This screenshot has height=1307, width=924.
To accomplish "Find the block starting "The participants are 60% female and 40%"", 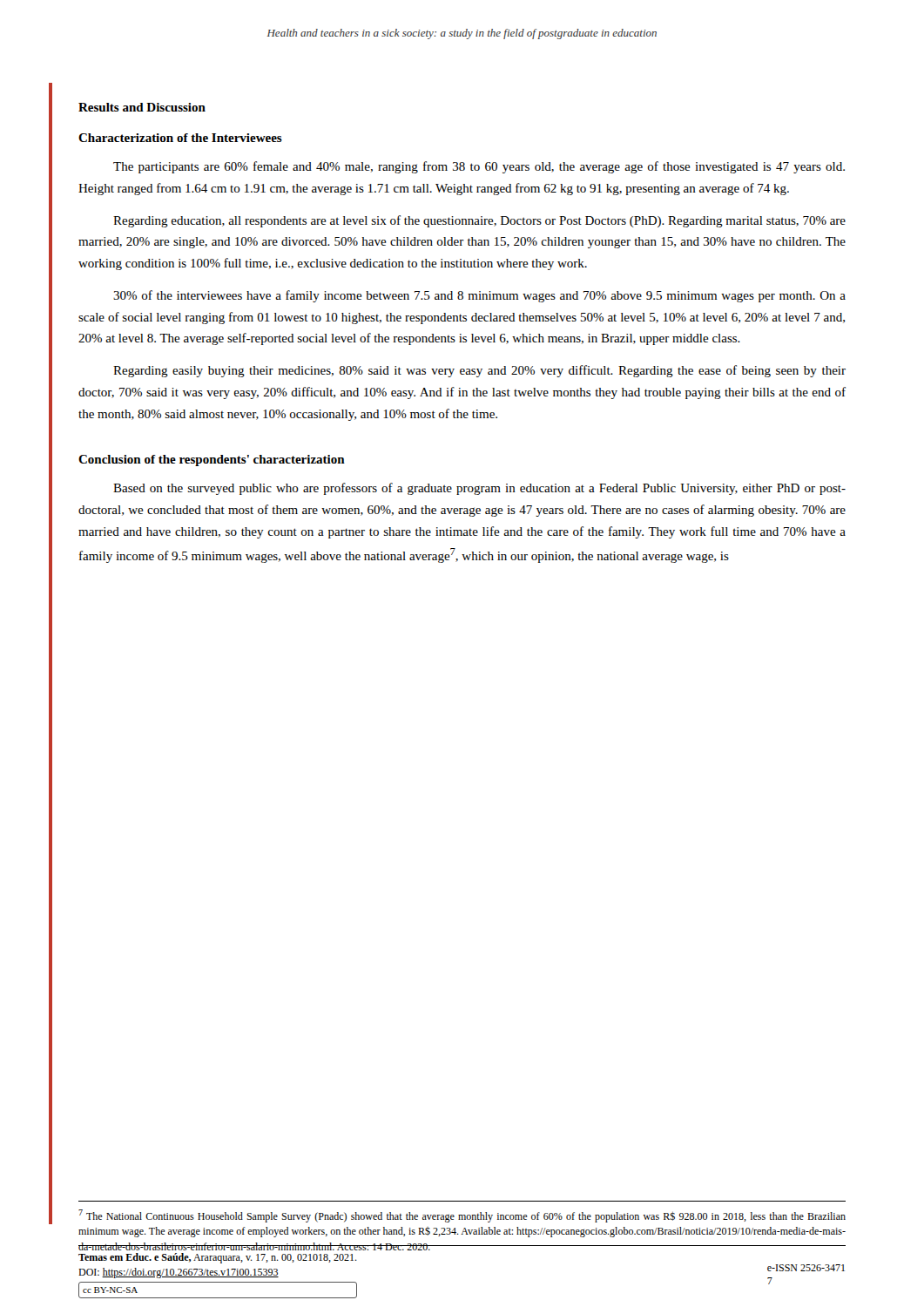I will click(x=462, y=177).
